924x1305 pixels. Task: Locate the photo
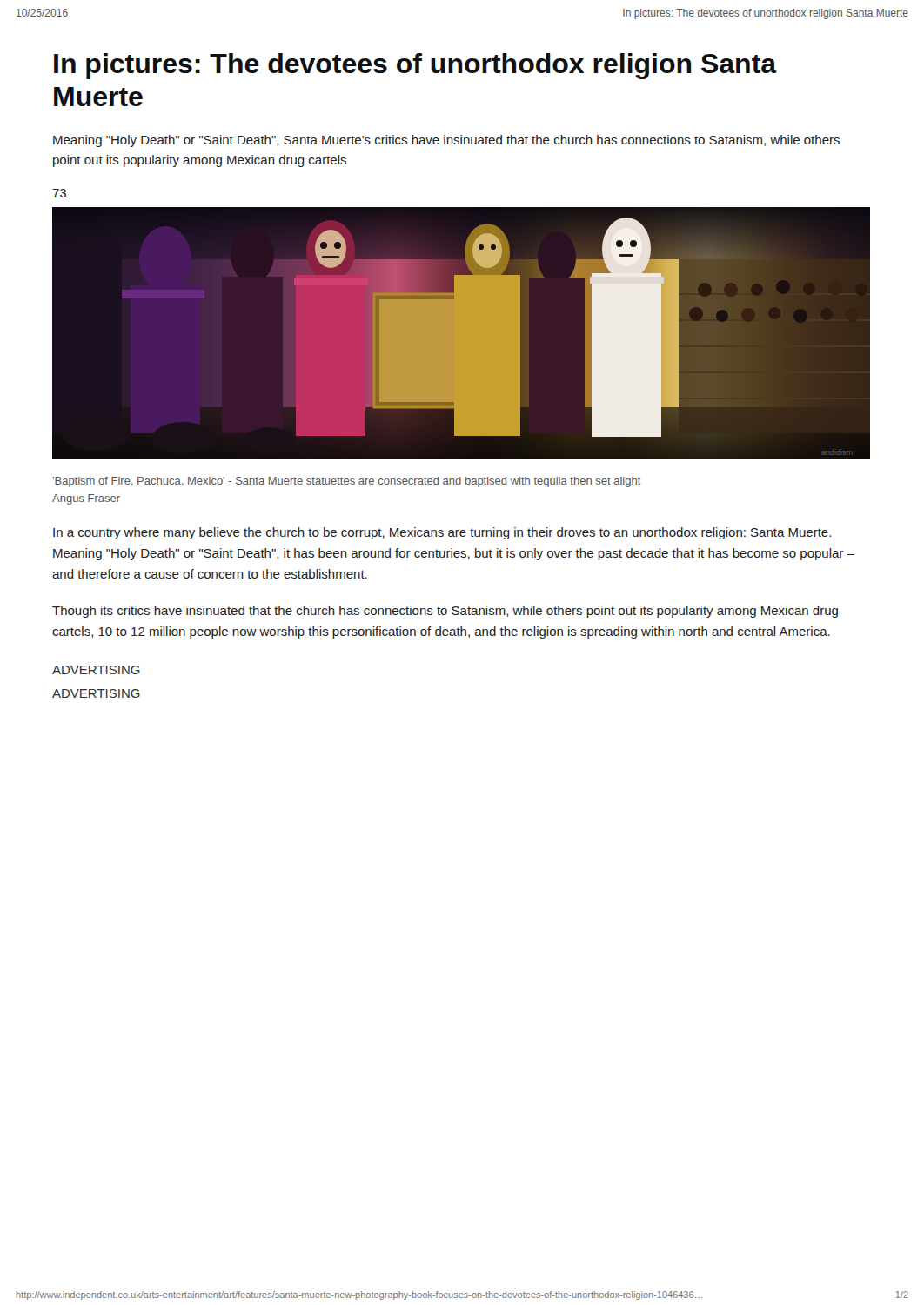462,335
